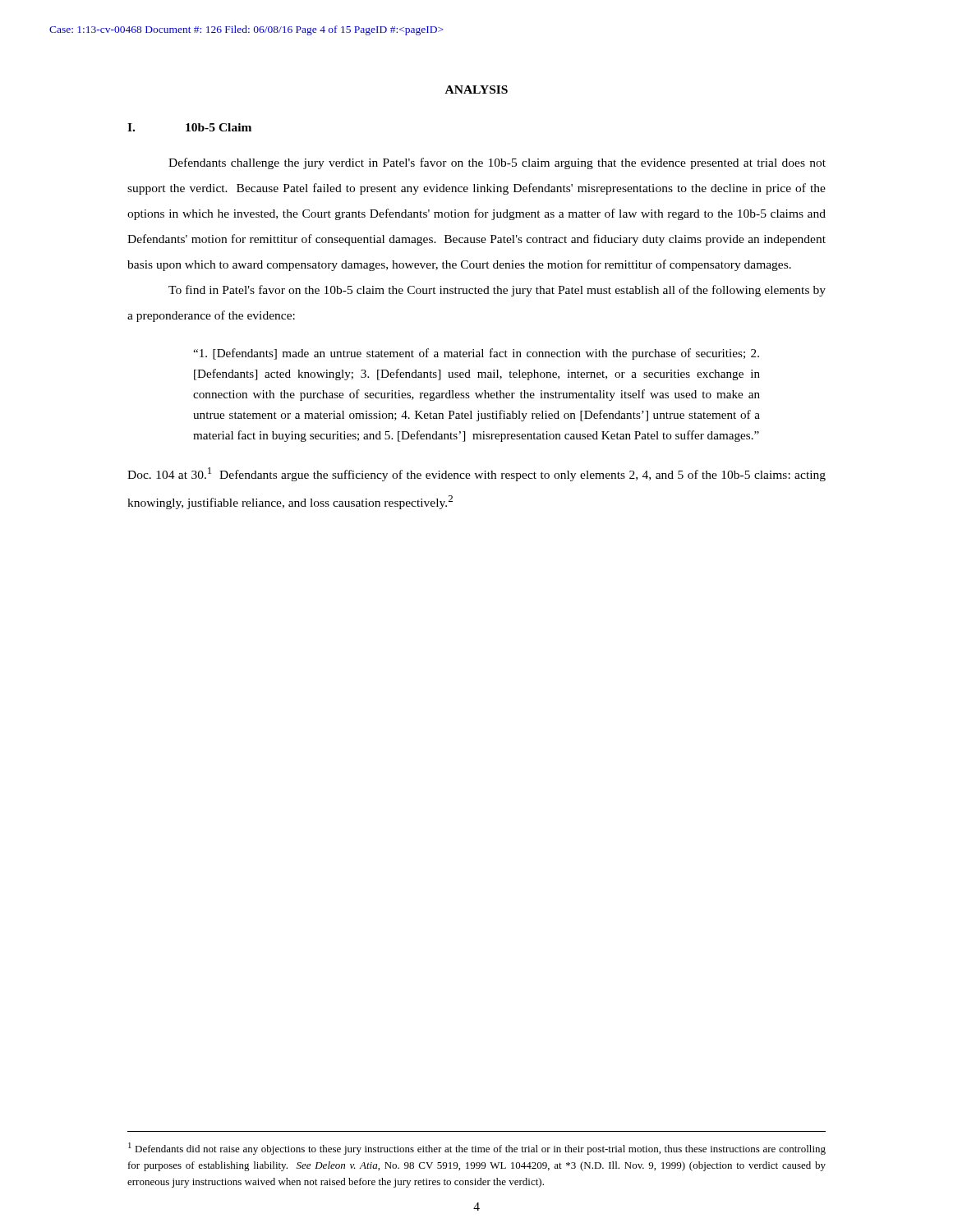953x1232 pixels.
Task: Select the passage starting "I. 10b-5 Claim"
Action: tap(190, 127)
